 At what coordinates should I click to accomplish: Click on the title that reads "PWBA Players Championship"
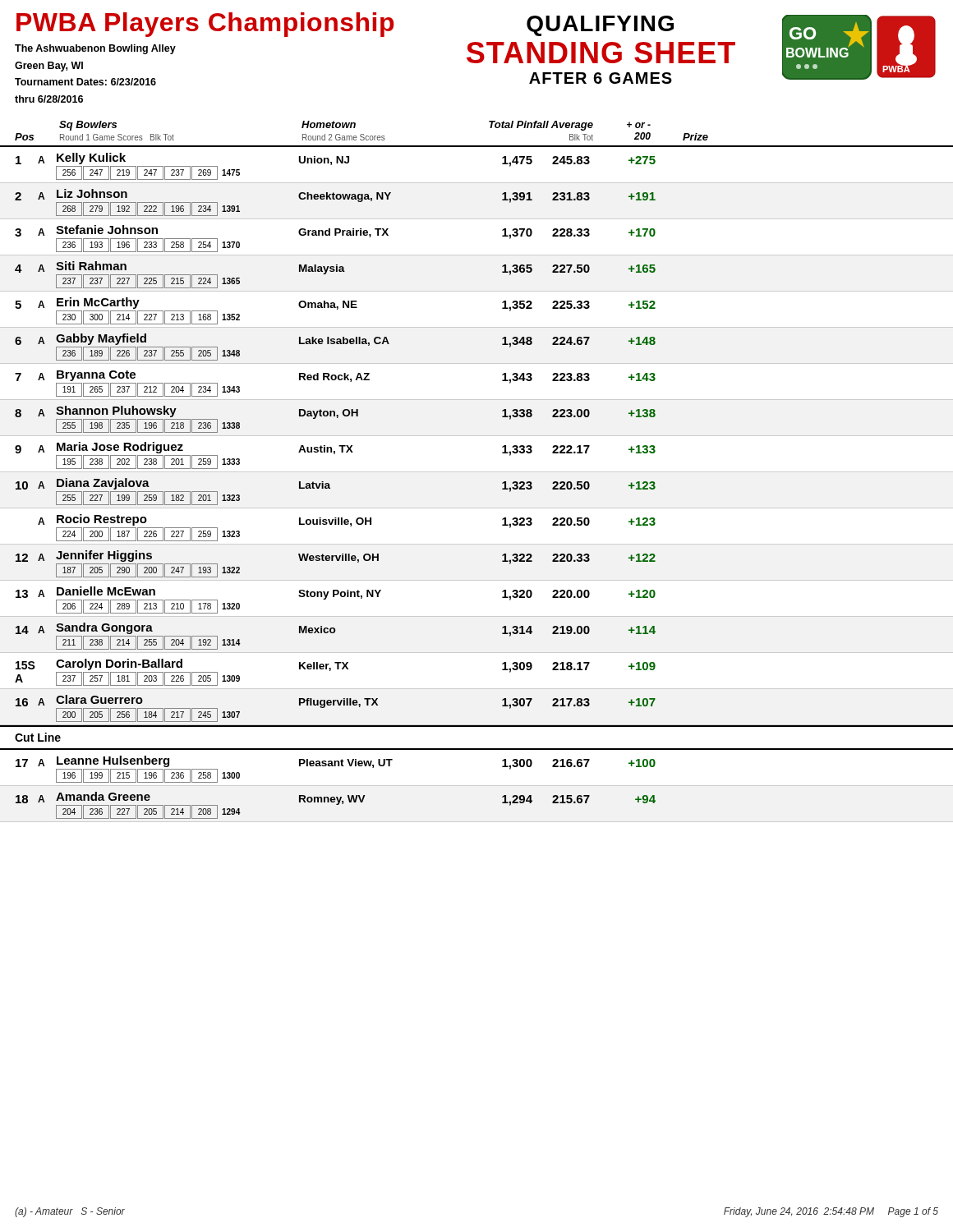(205, 23)
